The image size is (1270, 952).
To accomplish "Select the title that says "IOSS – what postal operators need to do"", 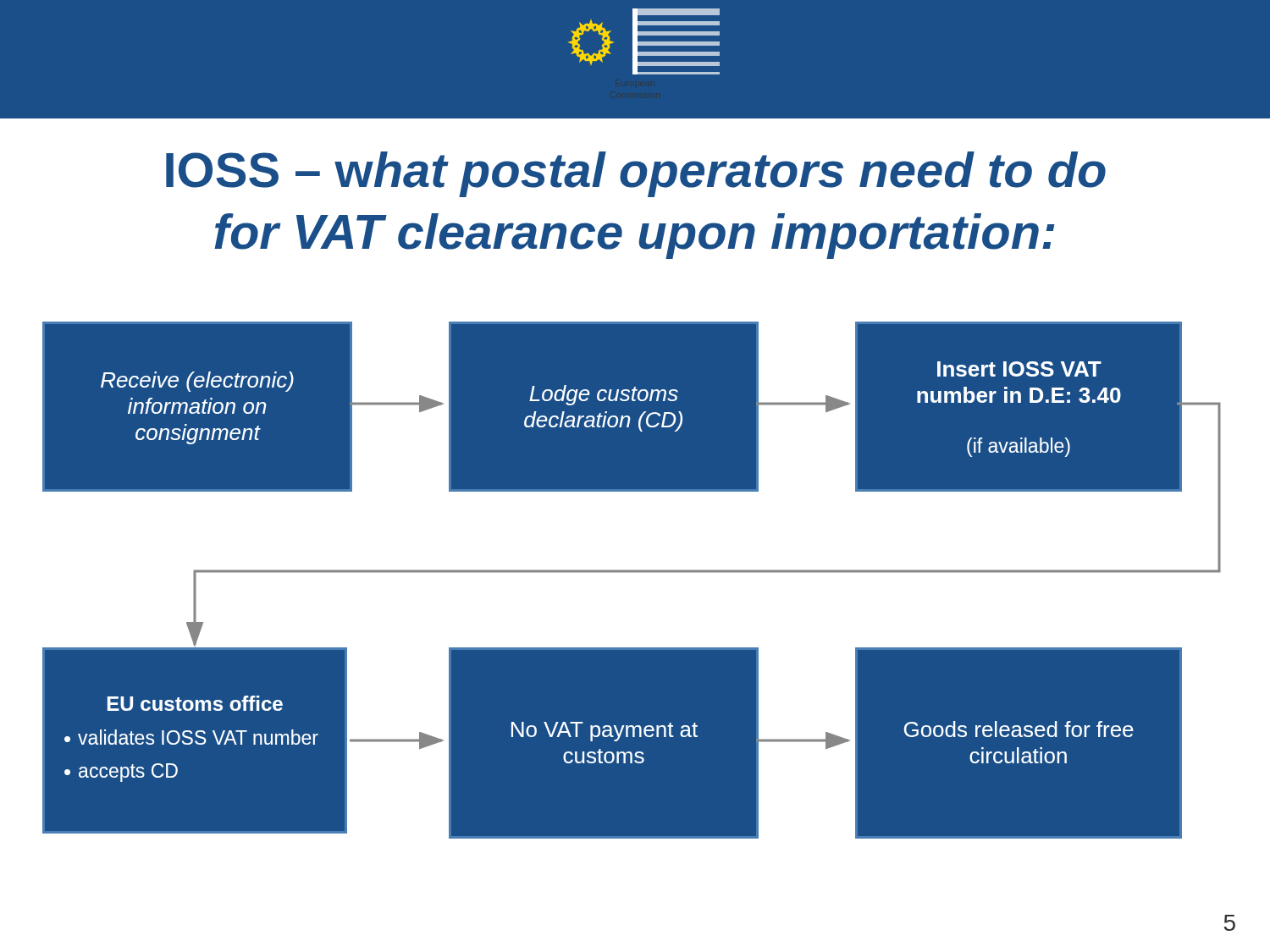I will (635, 201).
